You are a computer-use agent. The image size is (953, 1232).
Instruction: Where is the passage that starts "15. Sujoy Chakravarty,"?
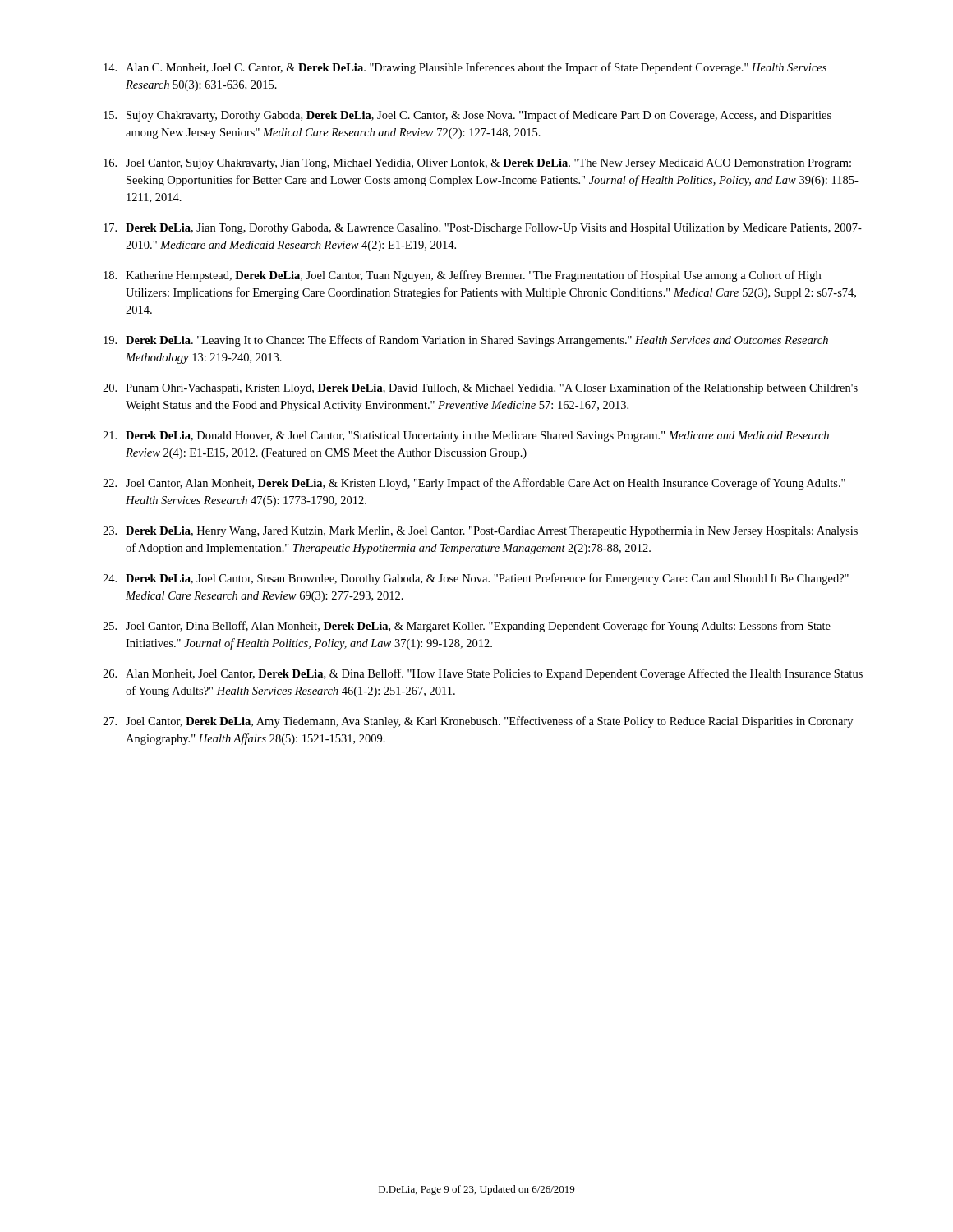476,124
